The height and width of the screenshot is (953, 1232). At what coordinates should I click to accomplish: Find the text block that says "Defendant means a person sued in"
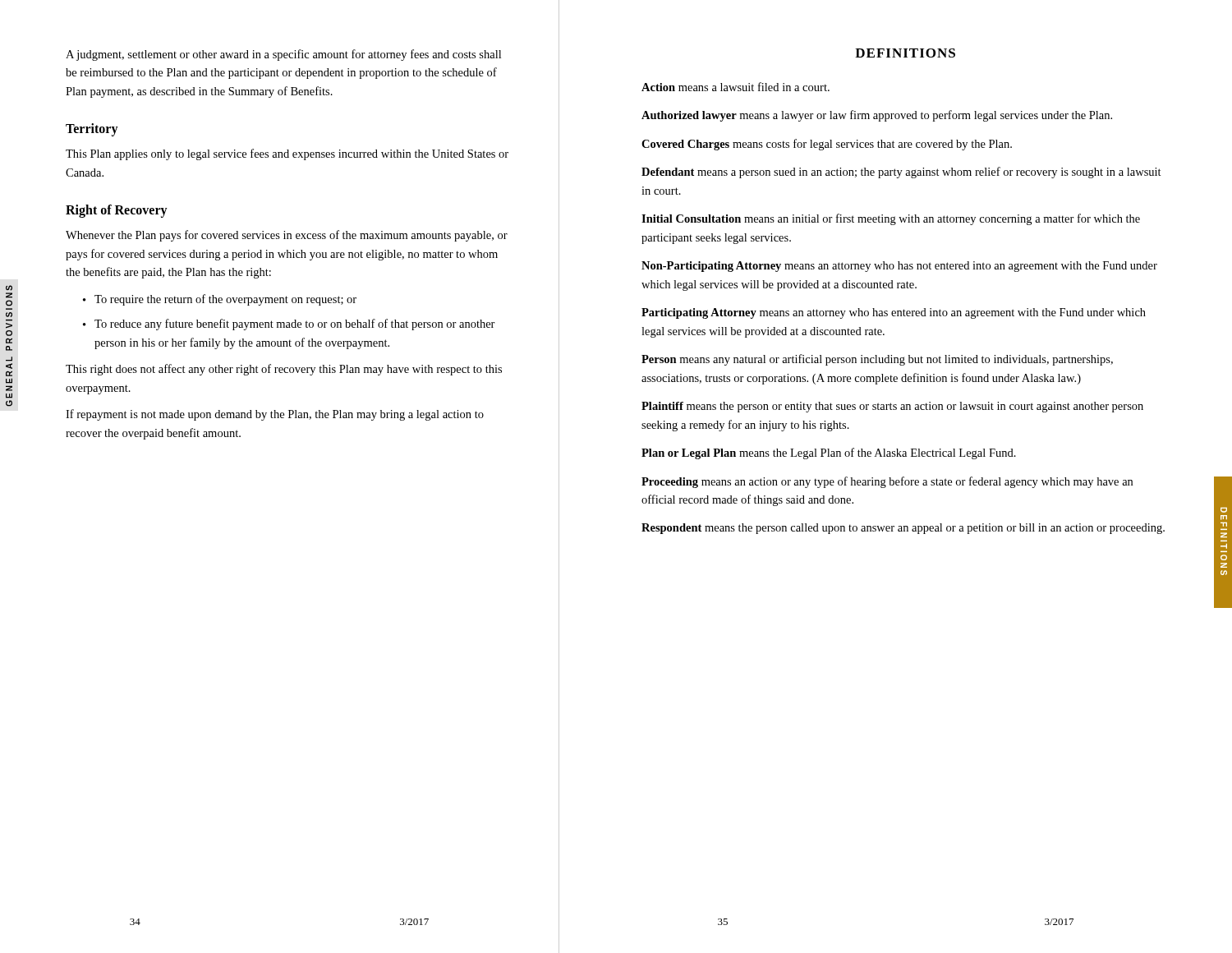pos(901,181)
